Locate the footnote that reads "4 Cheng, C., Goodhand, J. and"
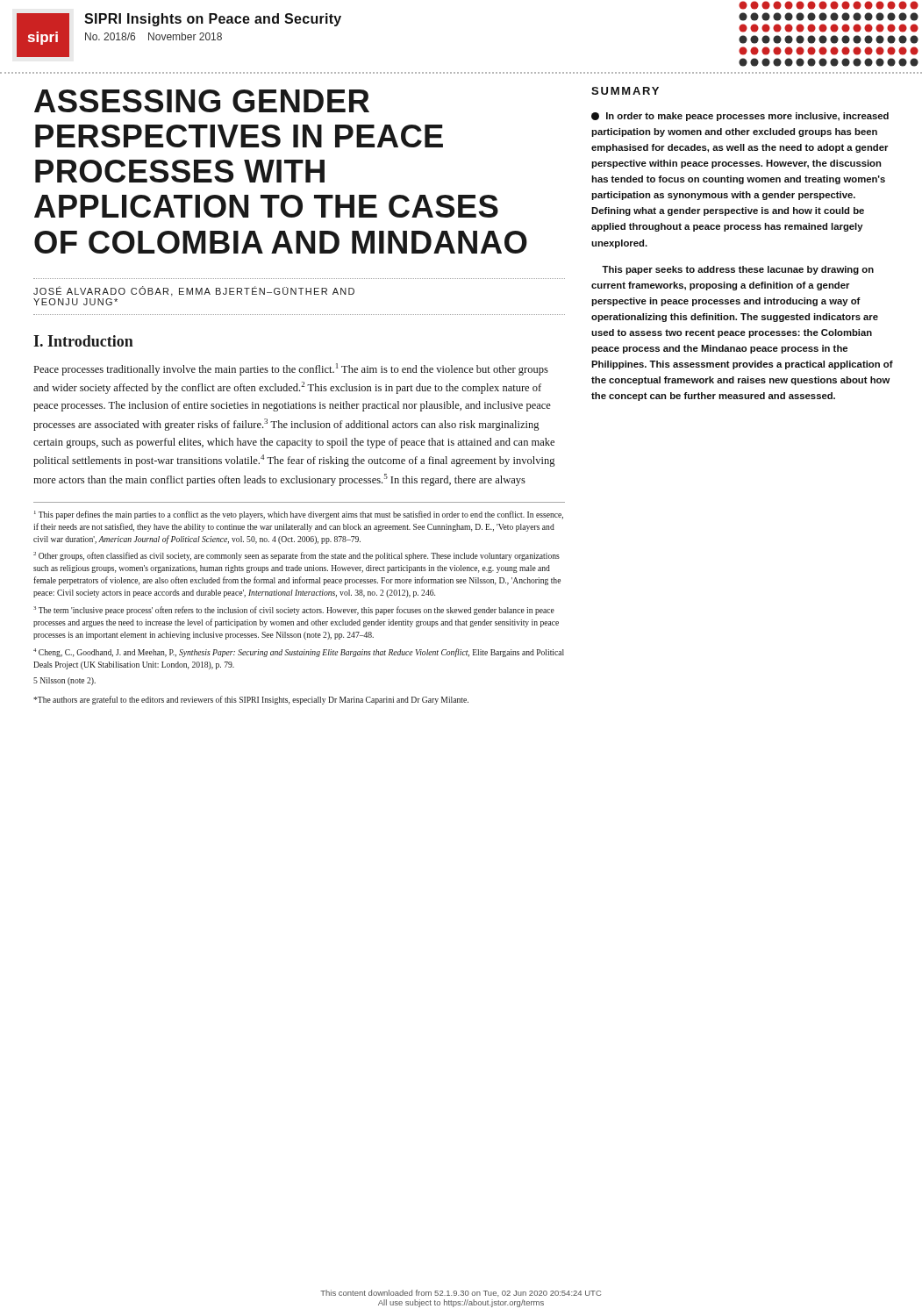Viewport: 922px width, 1316px height. pos(299,658)
